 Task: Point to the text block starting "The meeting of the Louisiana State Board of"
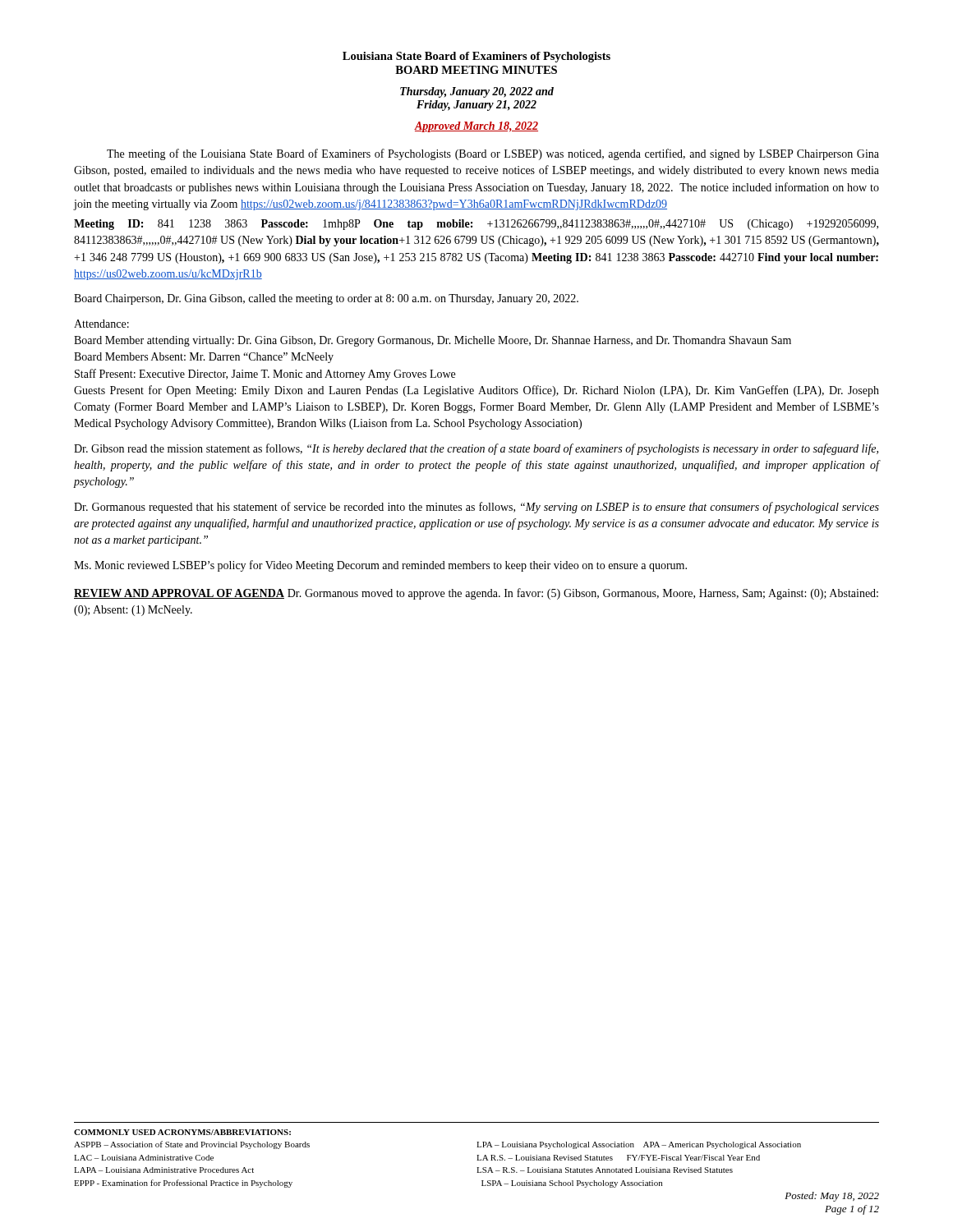click(x=476, y=180)
